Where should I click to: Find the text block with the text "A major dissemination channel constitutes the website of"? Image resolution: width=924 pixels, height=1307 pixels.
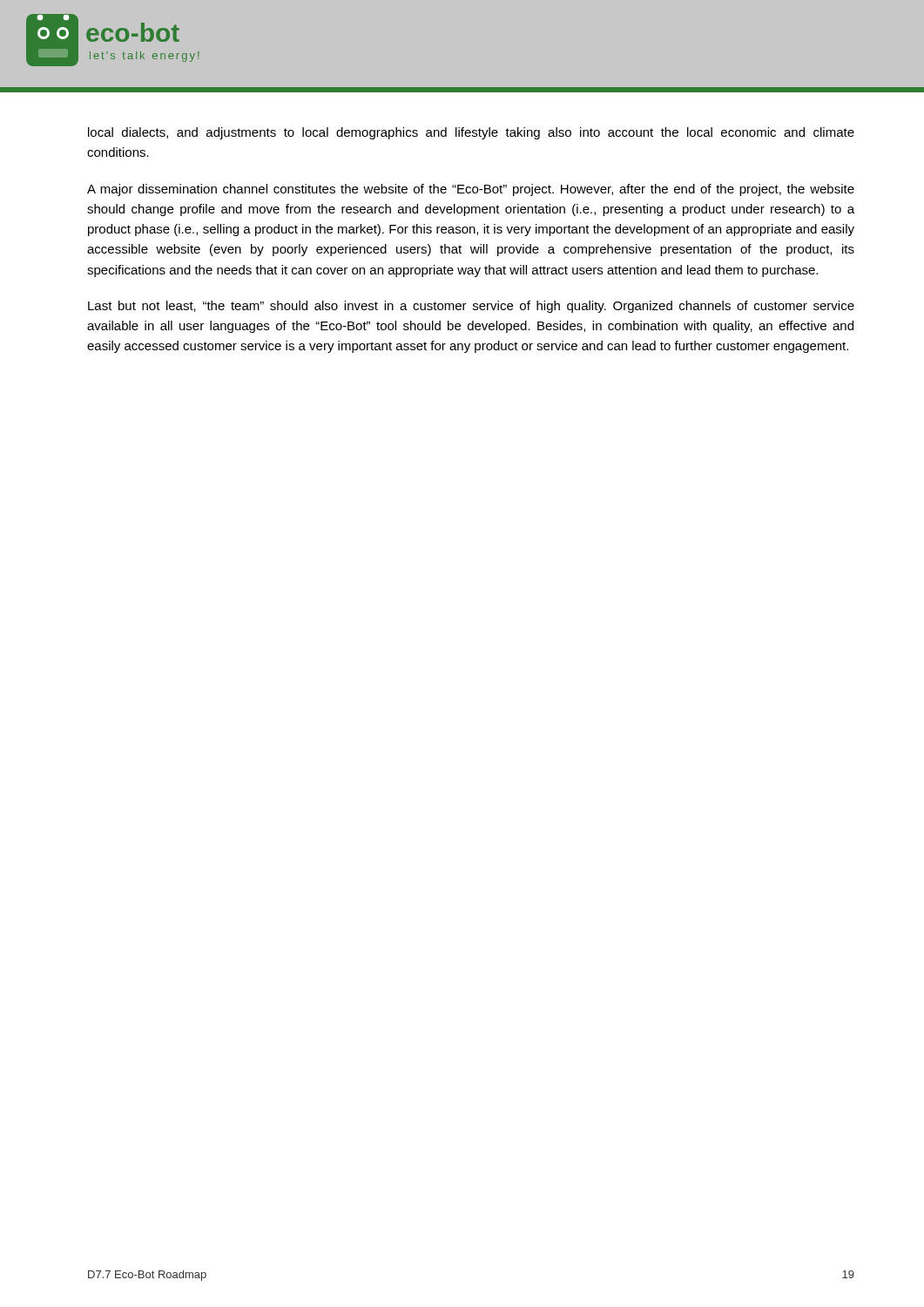click(x=471, y=229)
